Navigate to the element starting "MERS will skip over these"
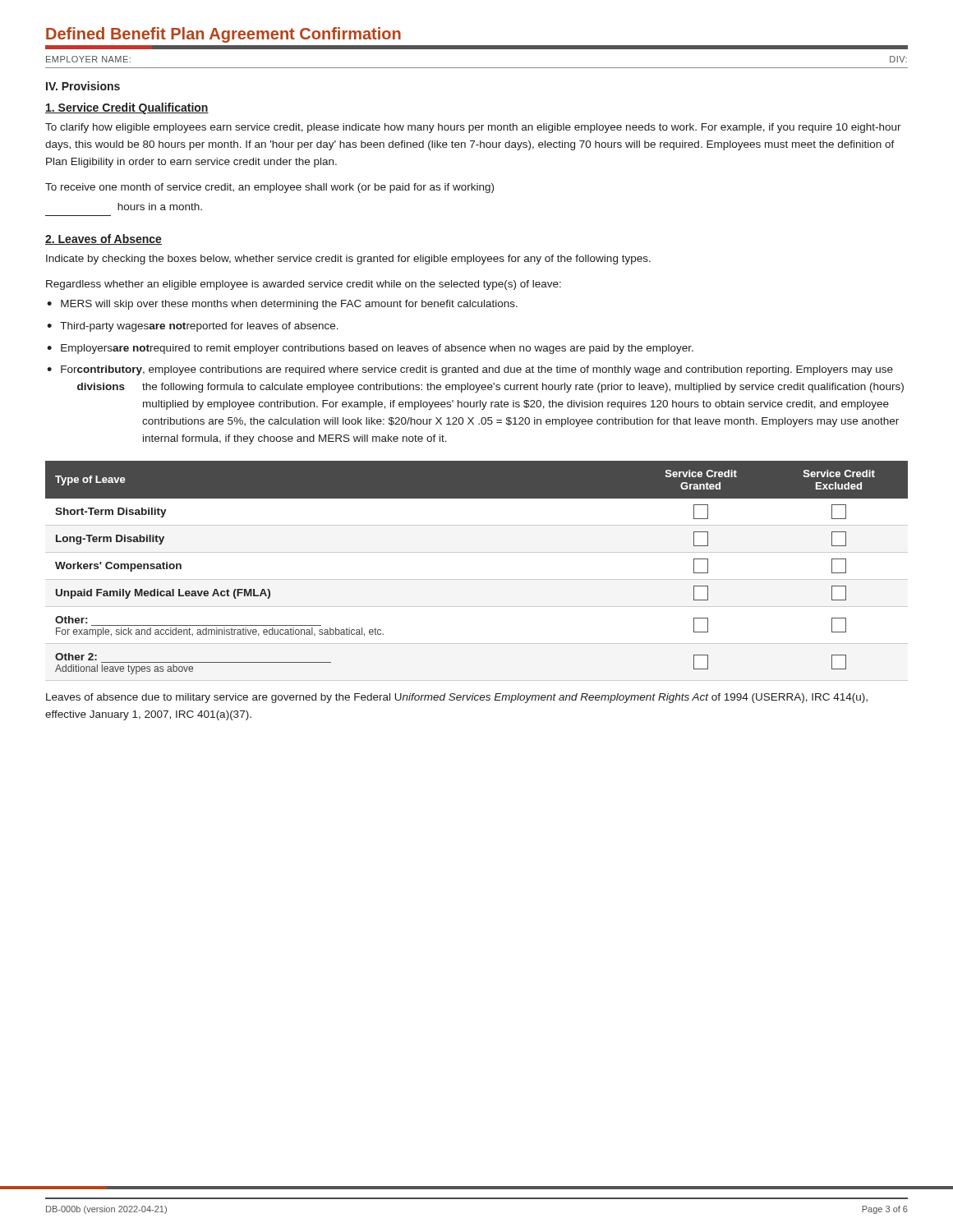Viewport: 953px width, 1232px height. 289,304
